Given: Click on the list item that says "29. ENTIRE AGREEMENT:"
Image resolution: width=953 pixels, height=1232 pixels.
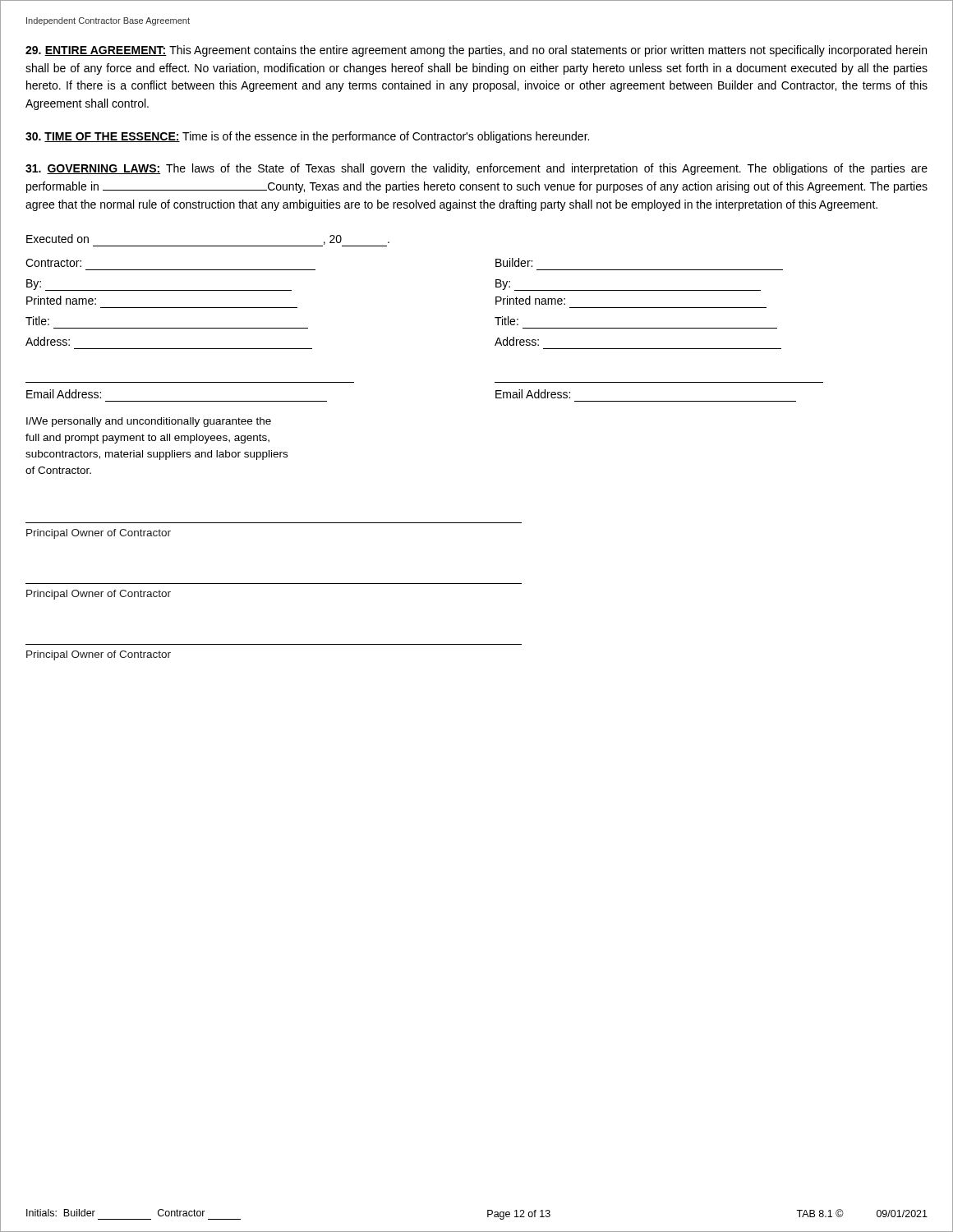Looking at the screenshot, I should pos(476,77).
